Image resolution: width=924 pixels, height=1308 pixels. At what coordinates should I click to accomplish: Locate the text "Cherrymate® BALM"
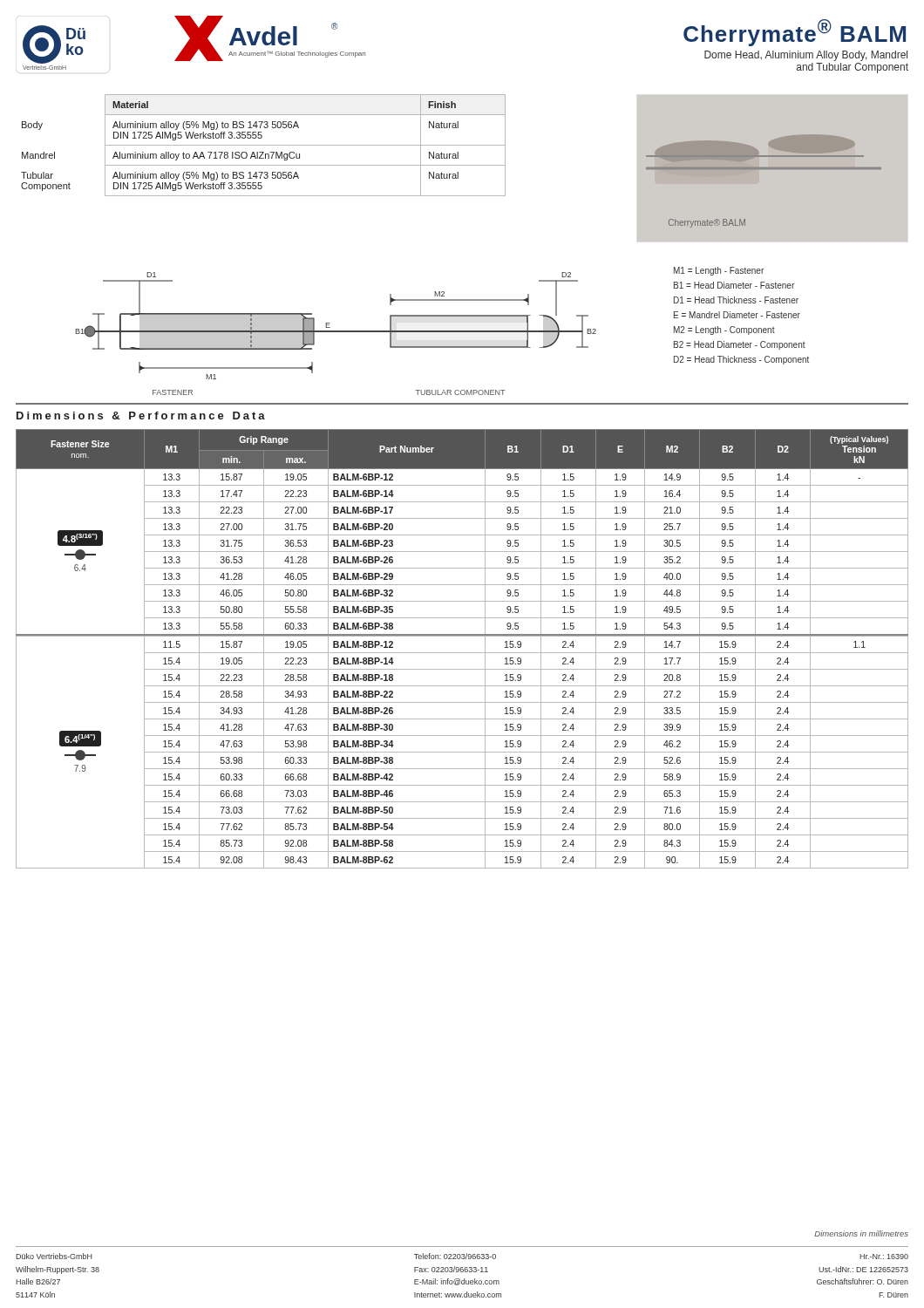click(796, 31)
